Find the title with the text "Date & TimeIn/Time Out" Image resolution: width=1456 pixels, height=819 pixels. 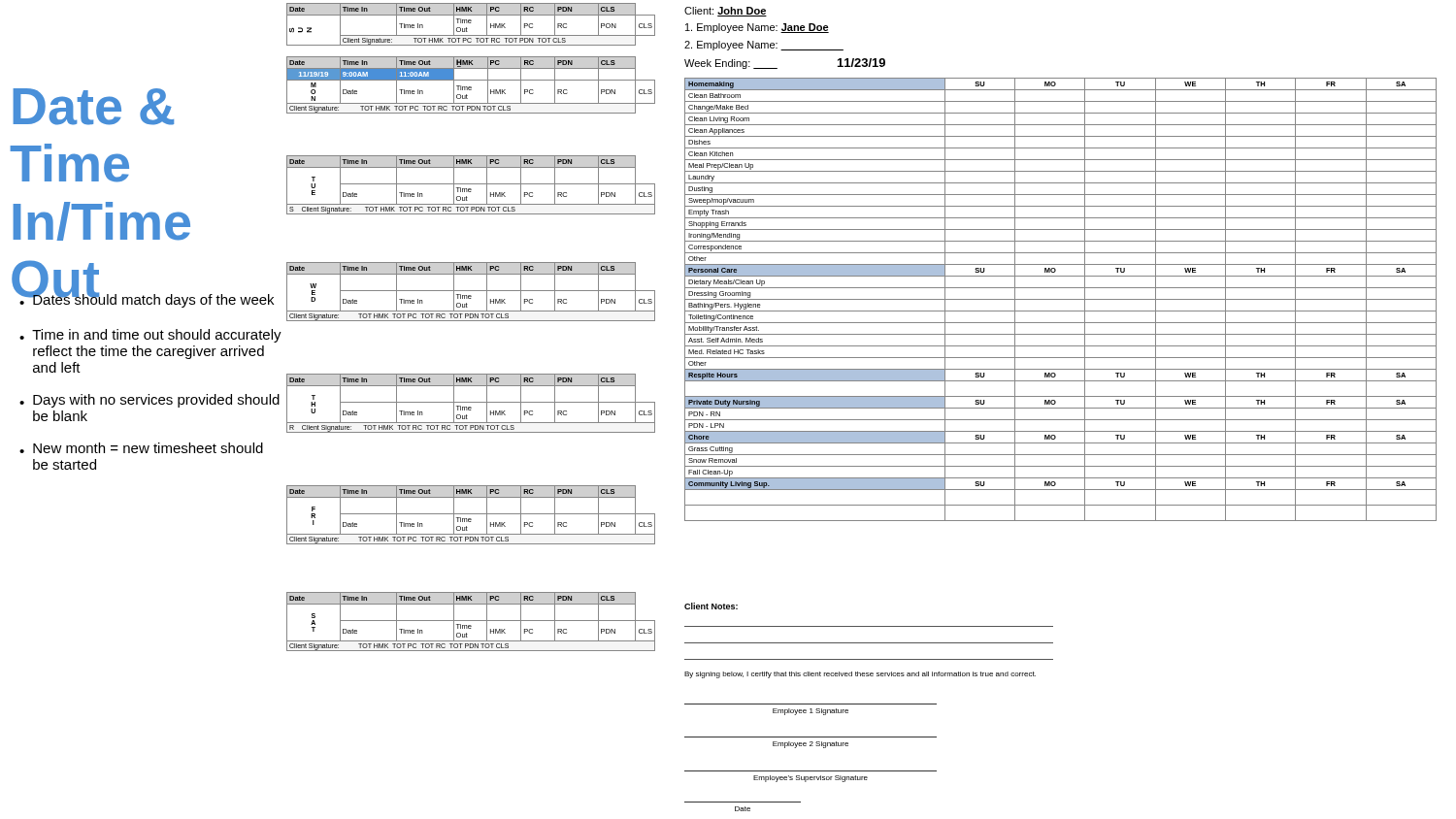click(146, 193)
